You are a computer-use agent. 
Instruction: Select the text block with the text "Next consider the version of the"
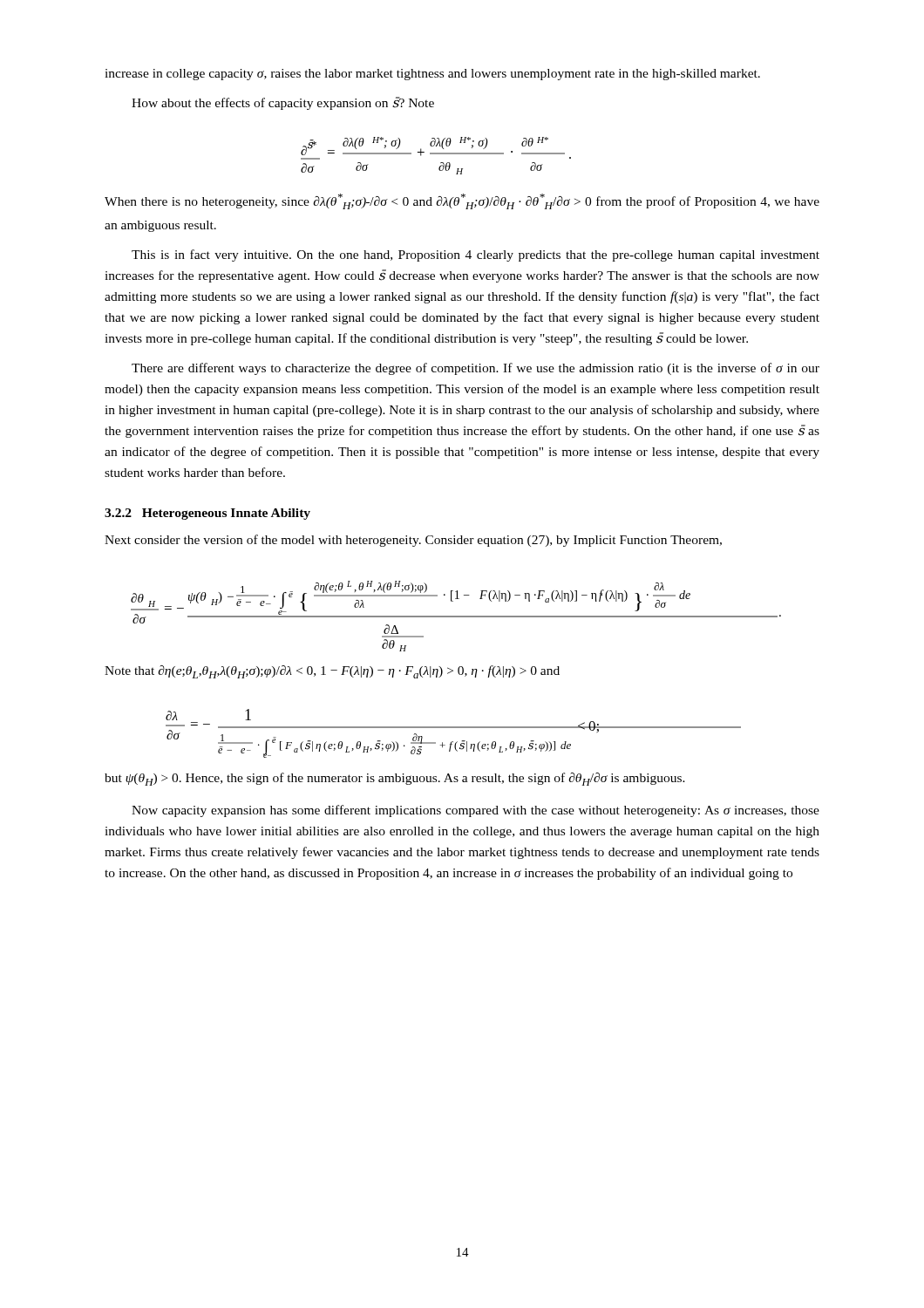coord(462,539)
